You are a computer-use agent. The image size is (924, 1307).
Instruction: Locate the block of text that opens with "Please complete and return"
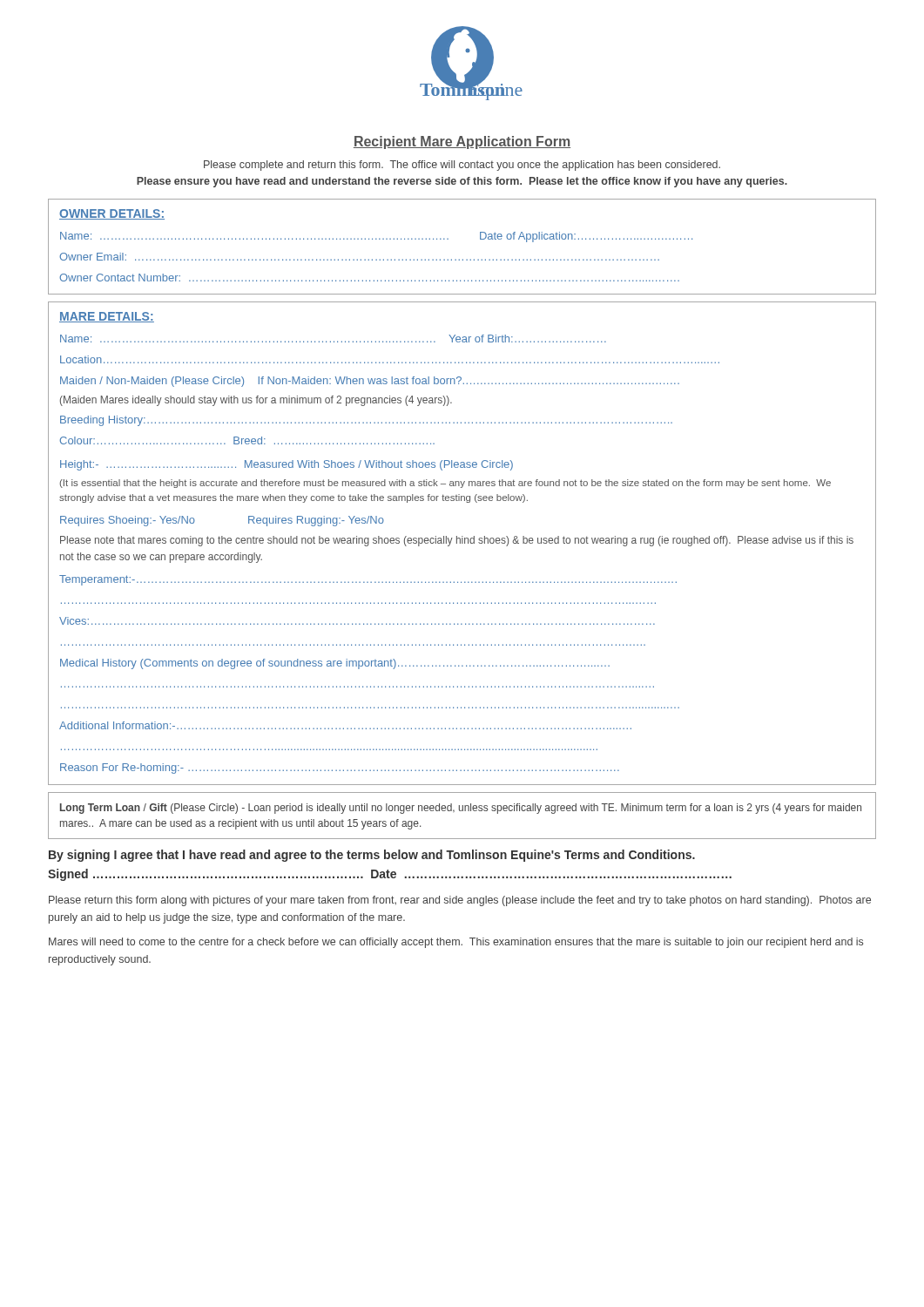(462, 173)
